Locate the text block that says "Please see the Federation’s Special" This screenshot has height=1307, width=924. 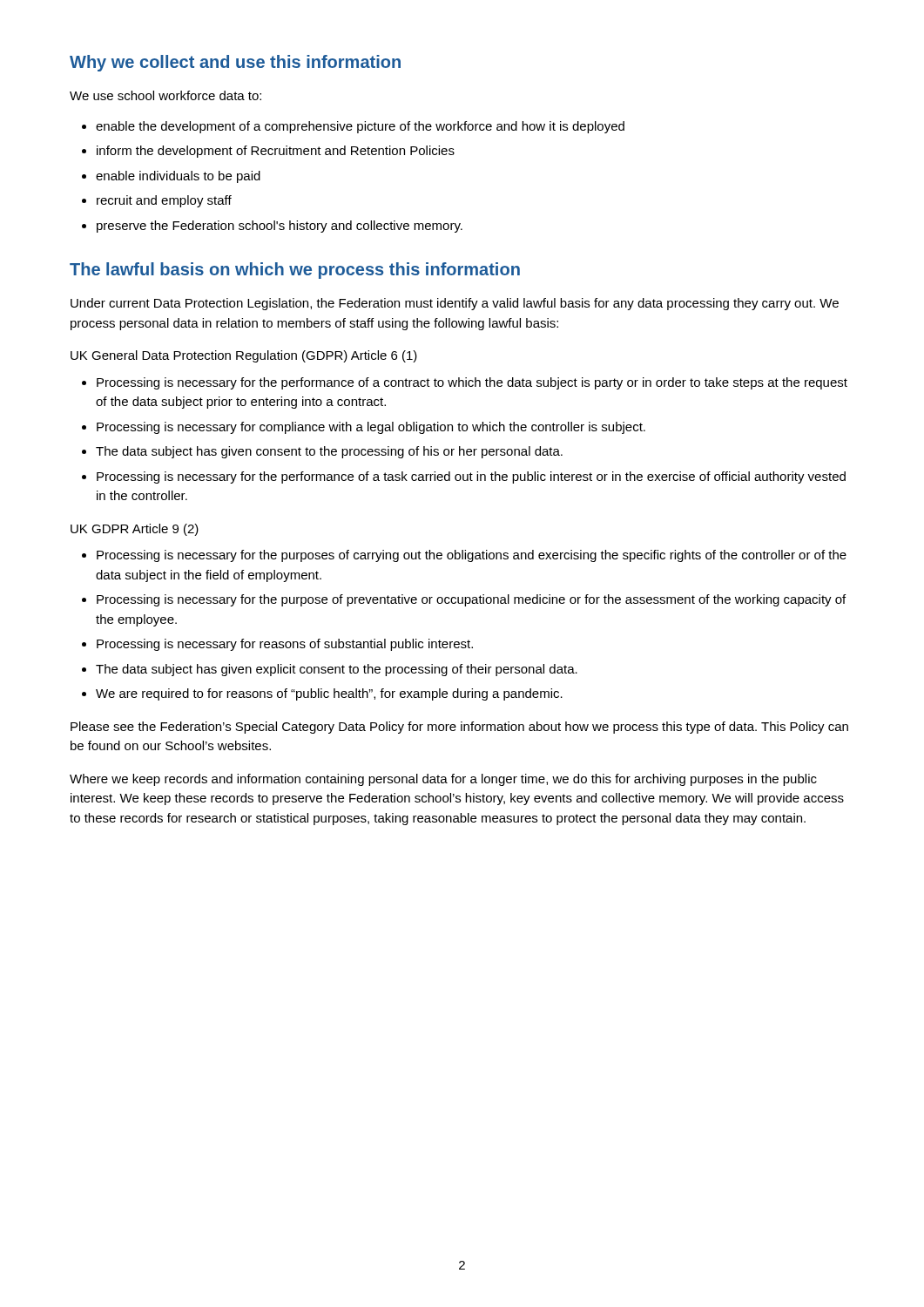pos(462,736)
